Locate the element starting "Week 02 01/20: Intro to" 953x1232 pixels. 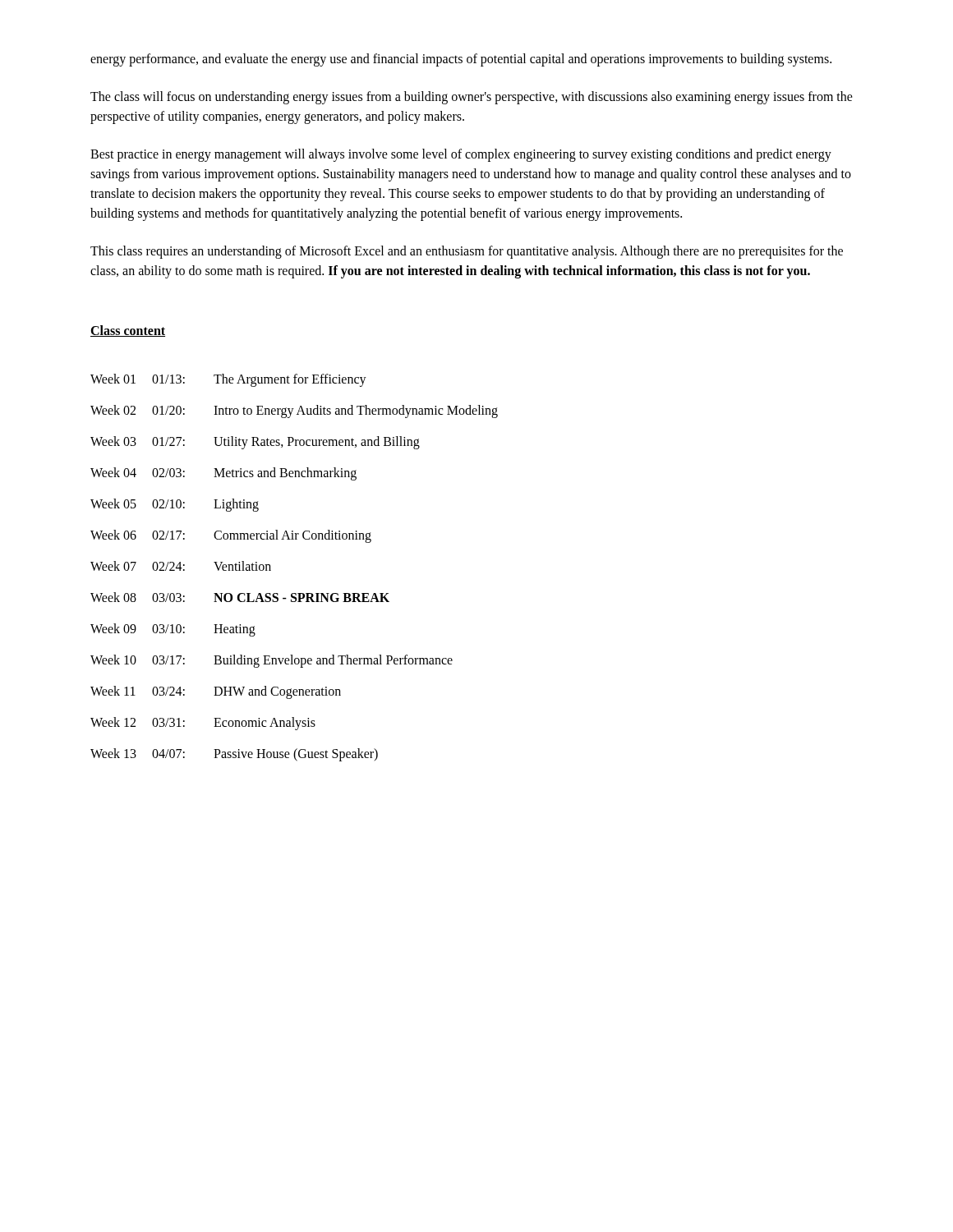coord(476,411)
